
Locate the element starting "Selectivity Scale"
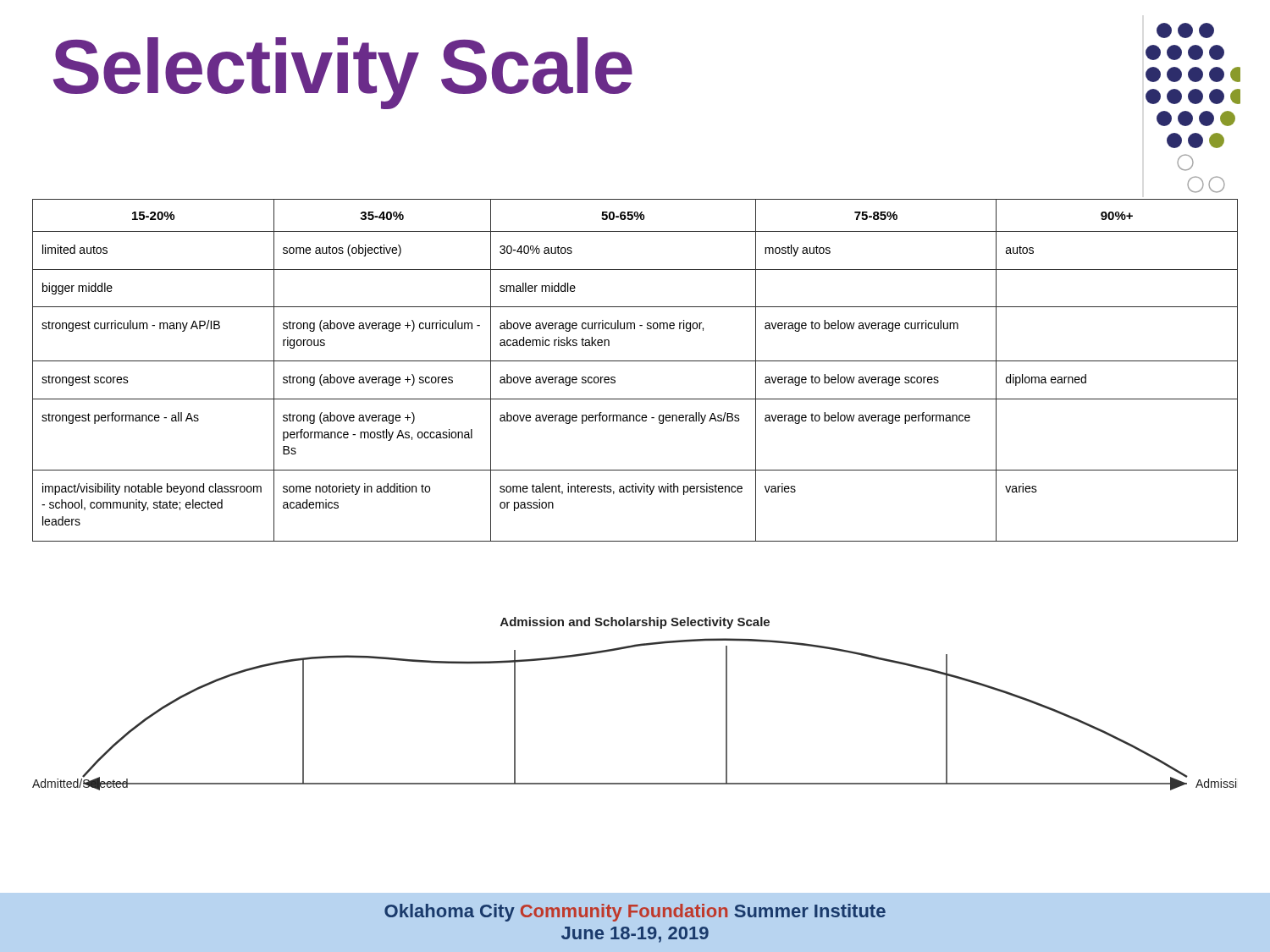[x=342, y=67]
